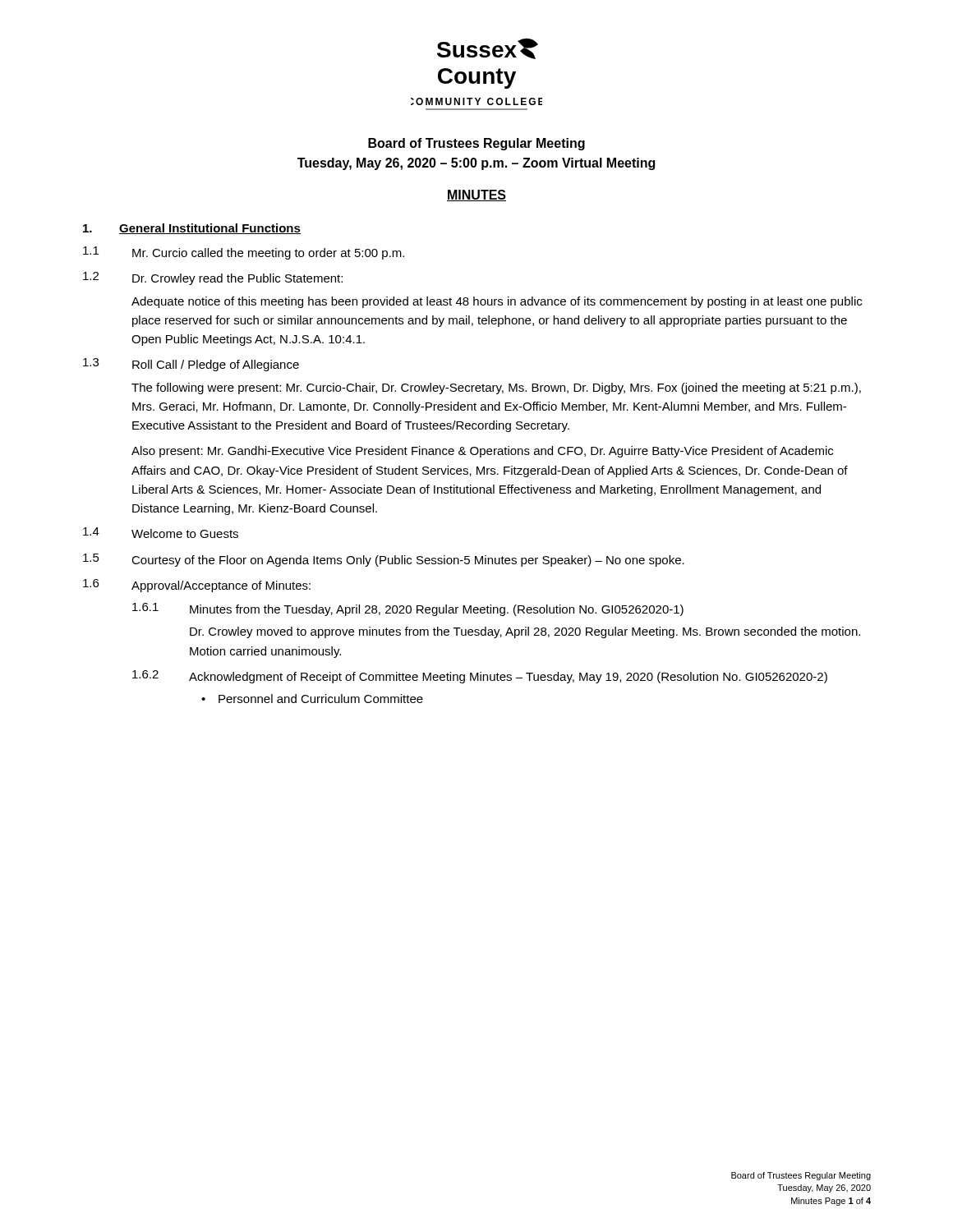Viewport: 953px width, 1232px height.
Task: Locate the text block with the text "Also present: Mr. Gandhi-Executive Vice President Finance &"
Action: click(489, 479)
